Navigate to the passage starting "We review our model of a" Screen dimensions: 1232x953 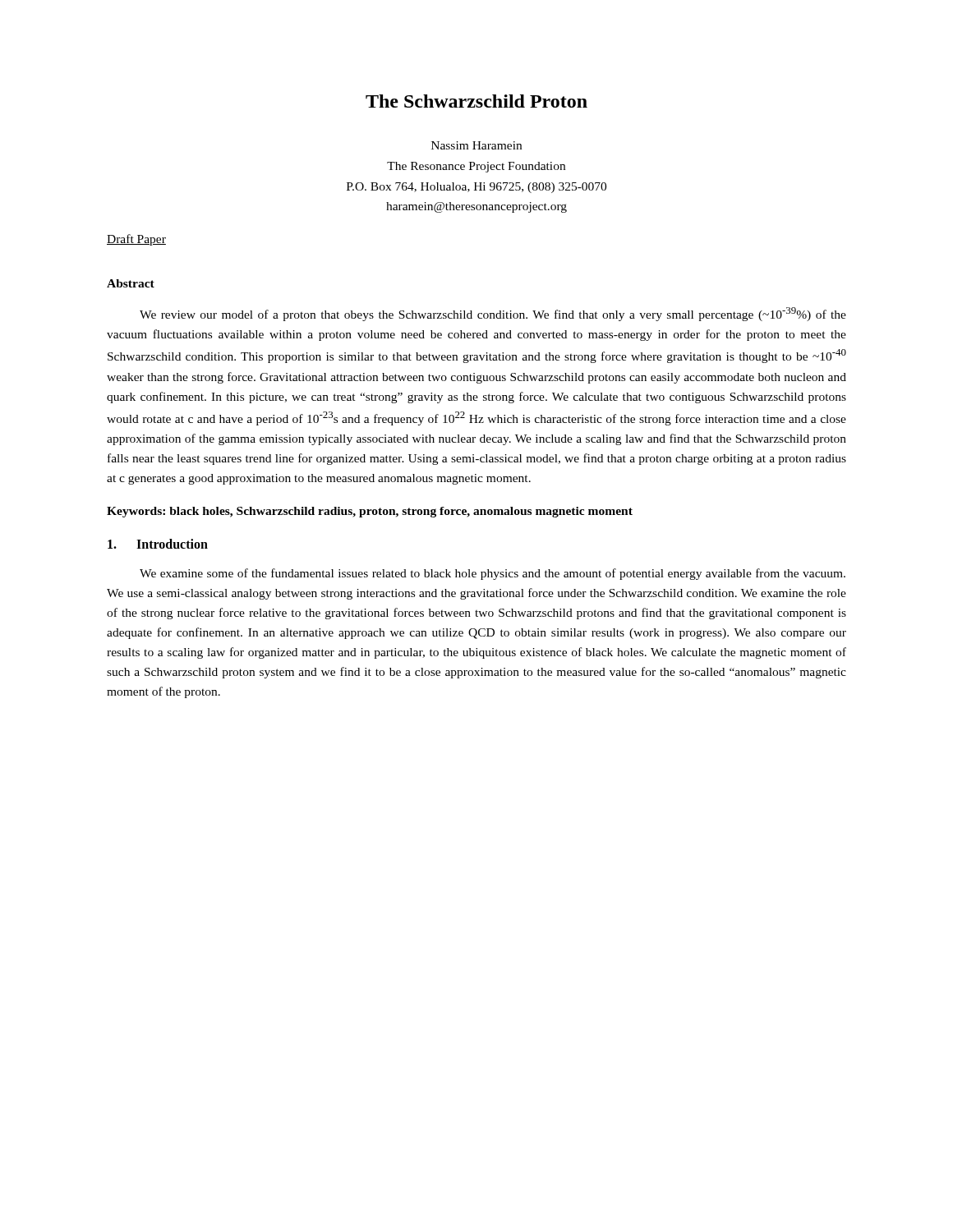[x=476, y=395]
